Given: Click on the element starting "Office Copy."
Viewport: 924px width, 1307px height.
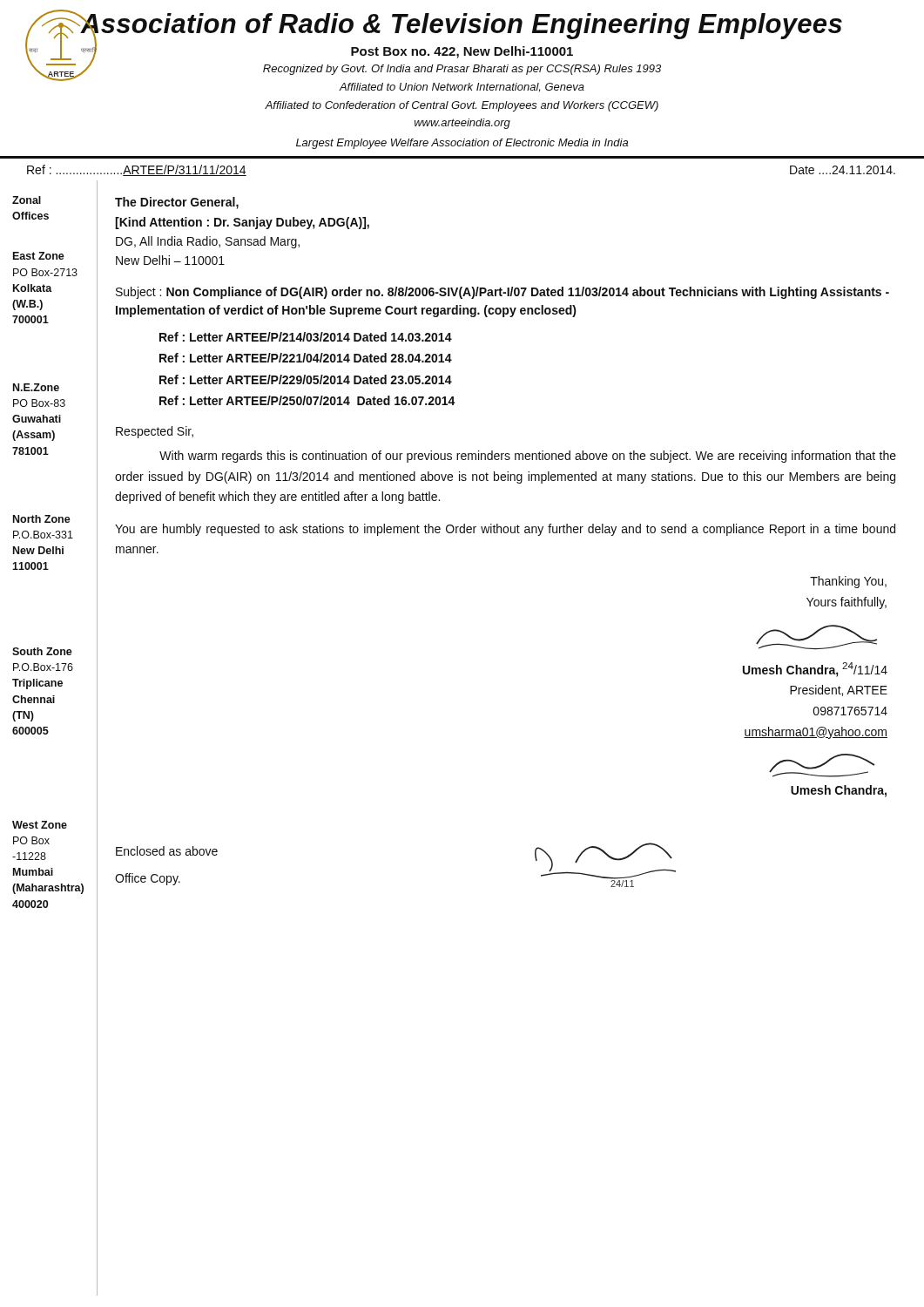Looking at the screenshot, I should coord(148,879).
